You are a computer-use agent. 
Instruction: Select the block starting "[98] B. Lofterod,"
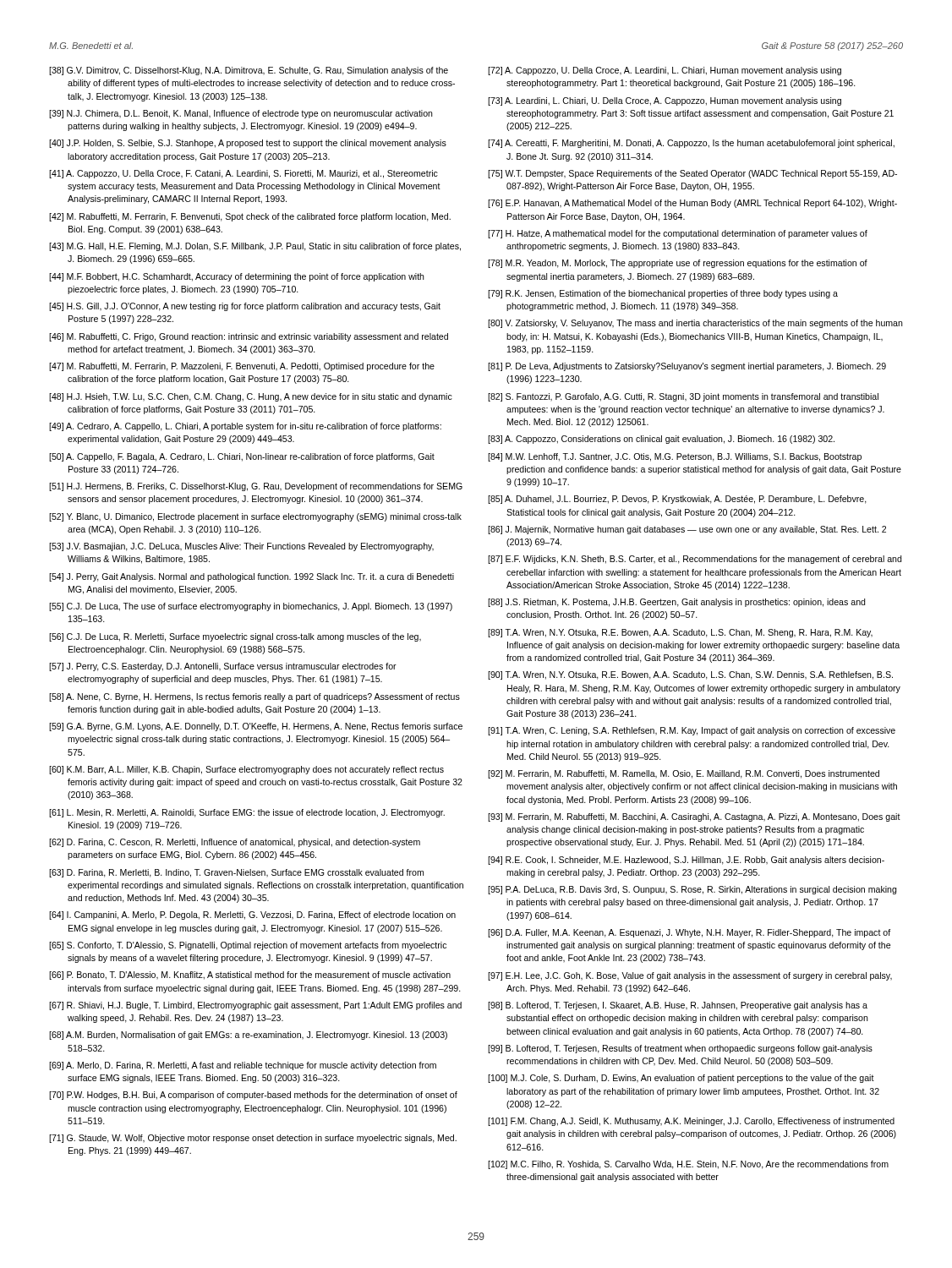tap(678, 1018)
